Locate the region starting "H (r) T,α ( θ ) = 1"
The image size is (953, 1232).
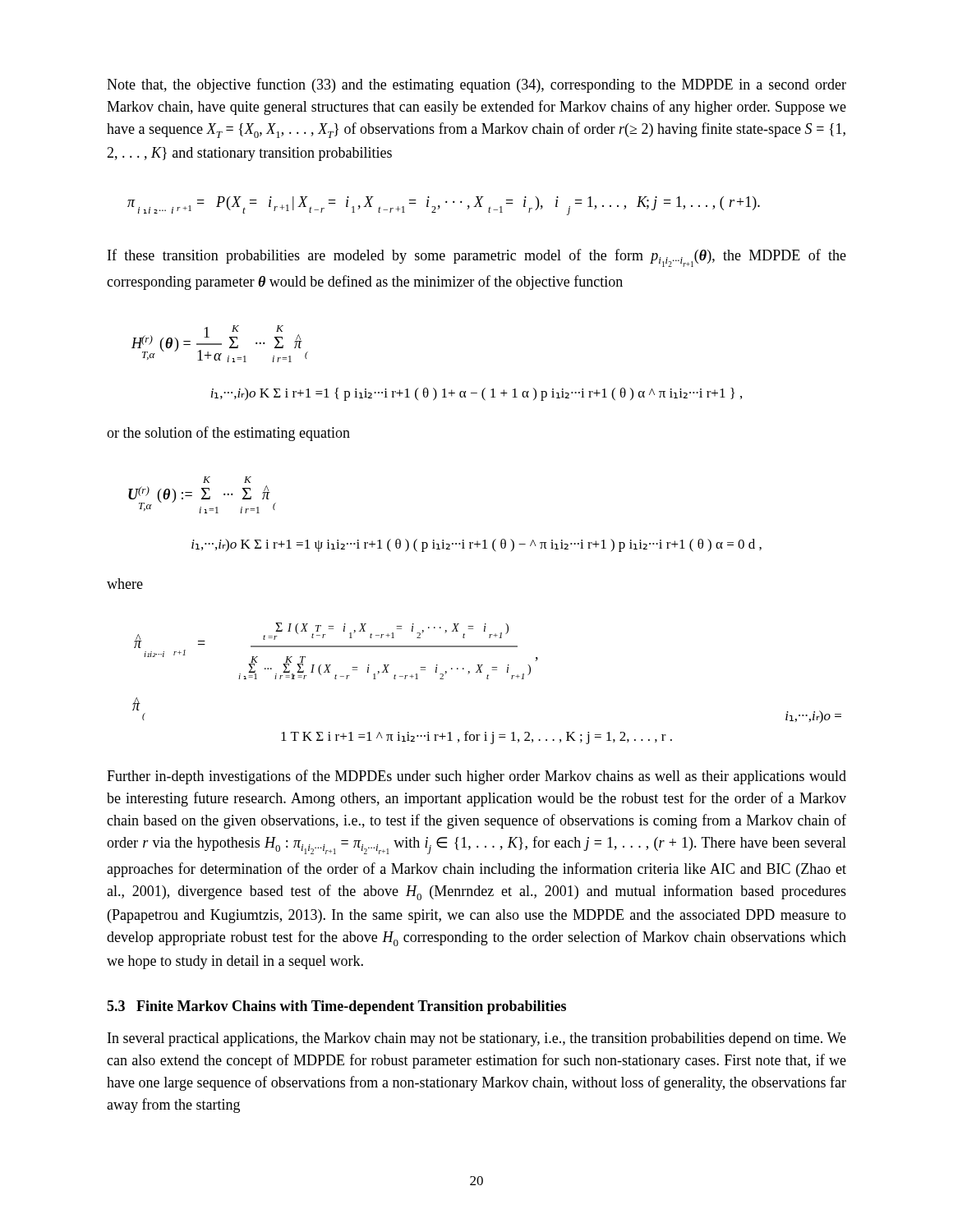coord(220,344)
